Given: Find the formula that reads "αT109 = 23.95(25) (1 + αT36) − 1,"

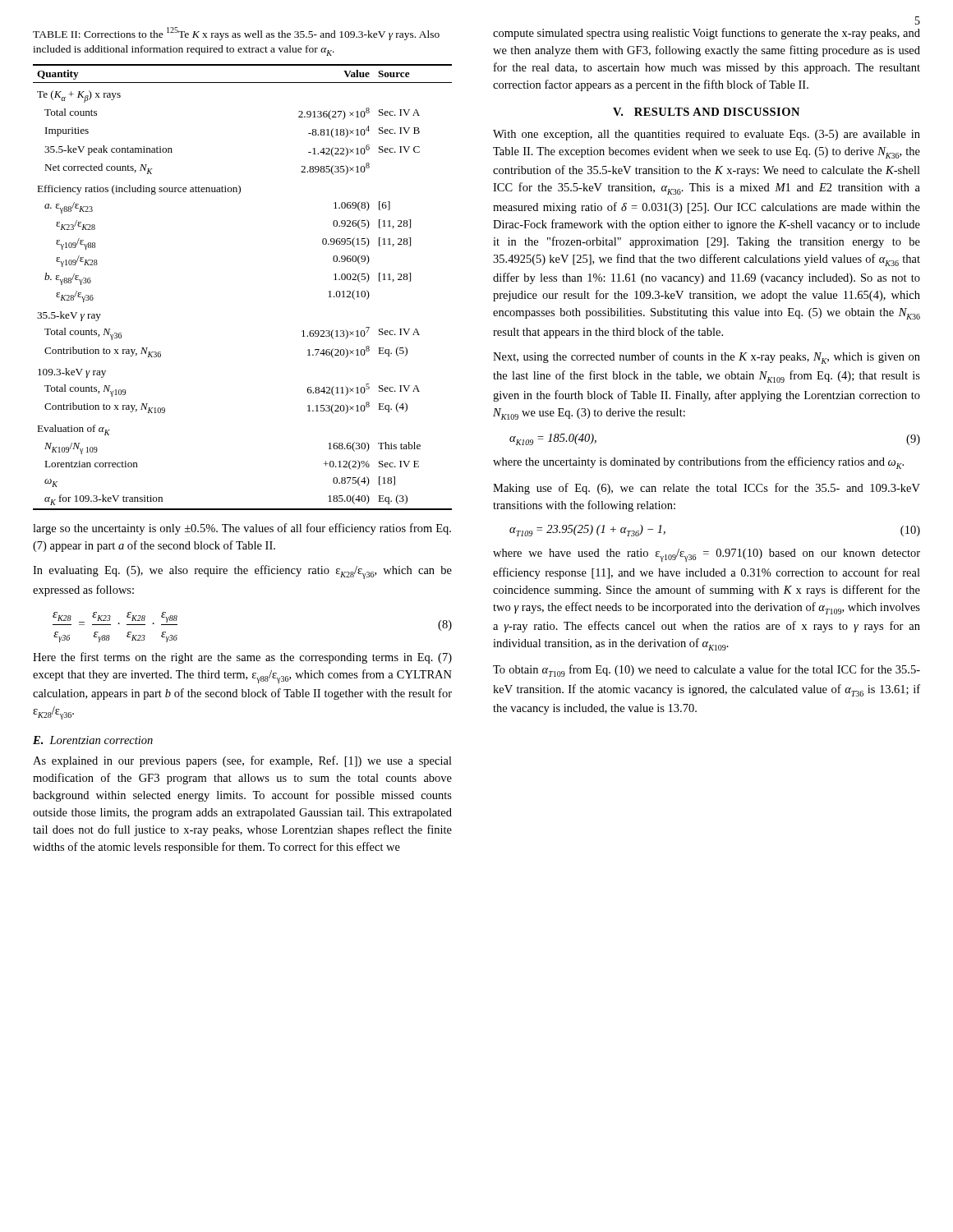Looking at the screenshot, I should [579, 531].
